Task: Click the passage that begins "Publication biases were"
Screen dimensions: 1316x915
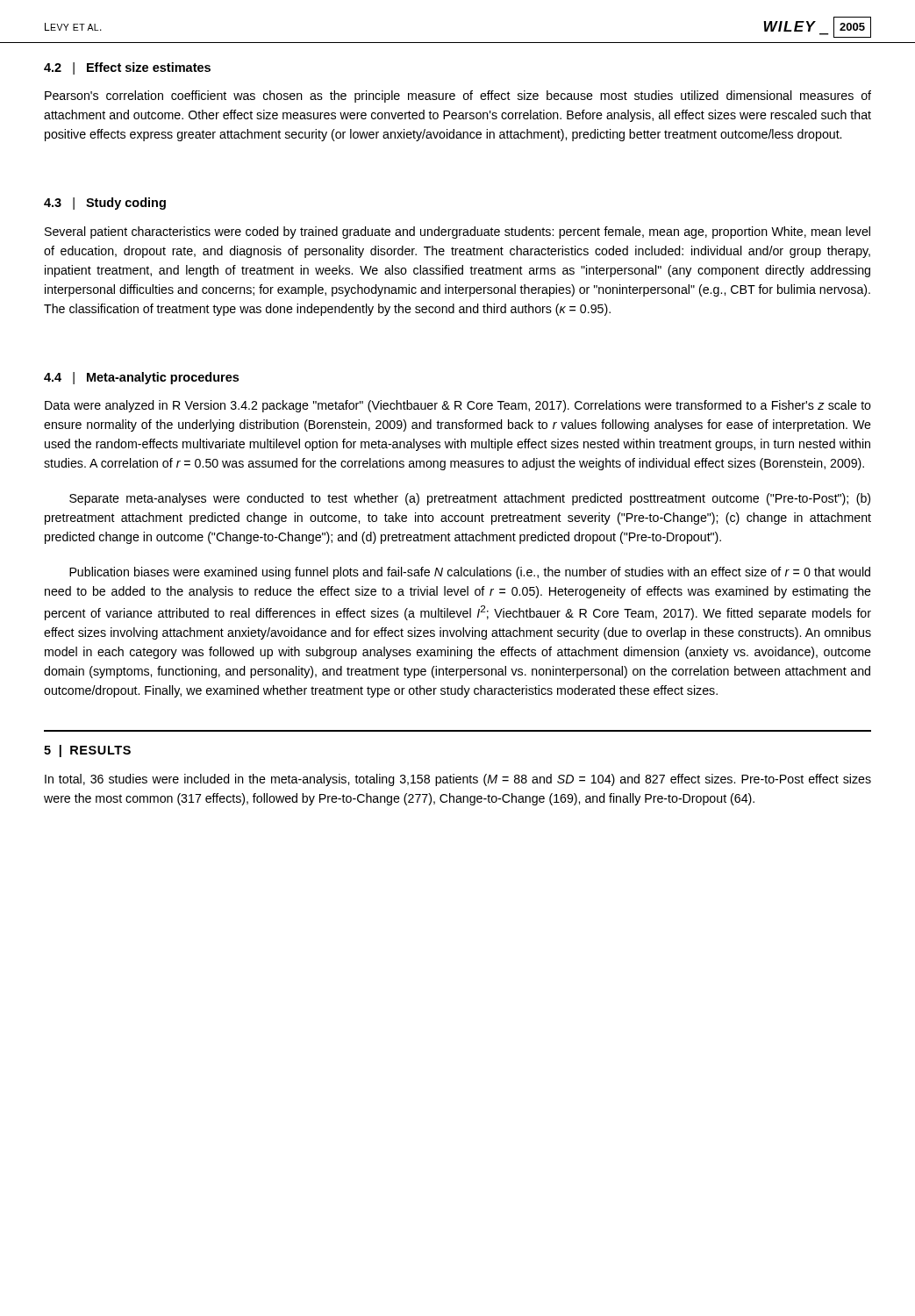Action: (458, 631)
